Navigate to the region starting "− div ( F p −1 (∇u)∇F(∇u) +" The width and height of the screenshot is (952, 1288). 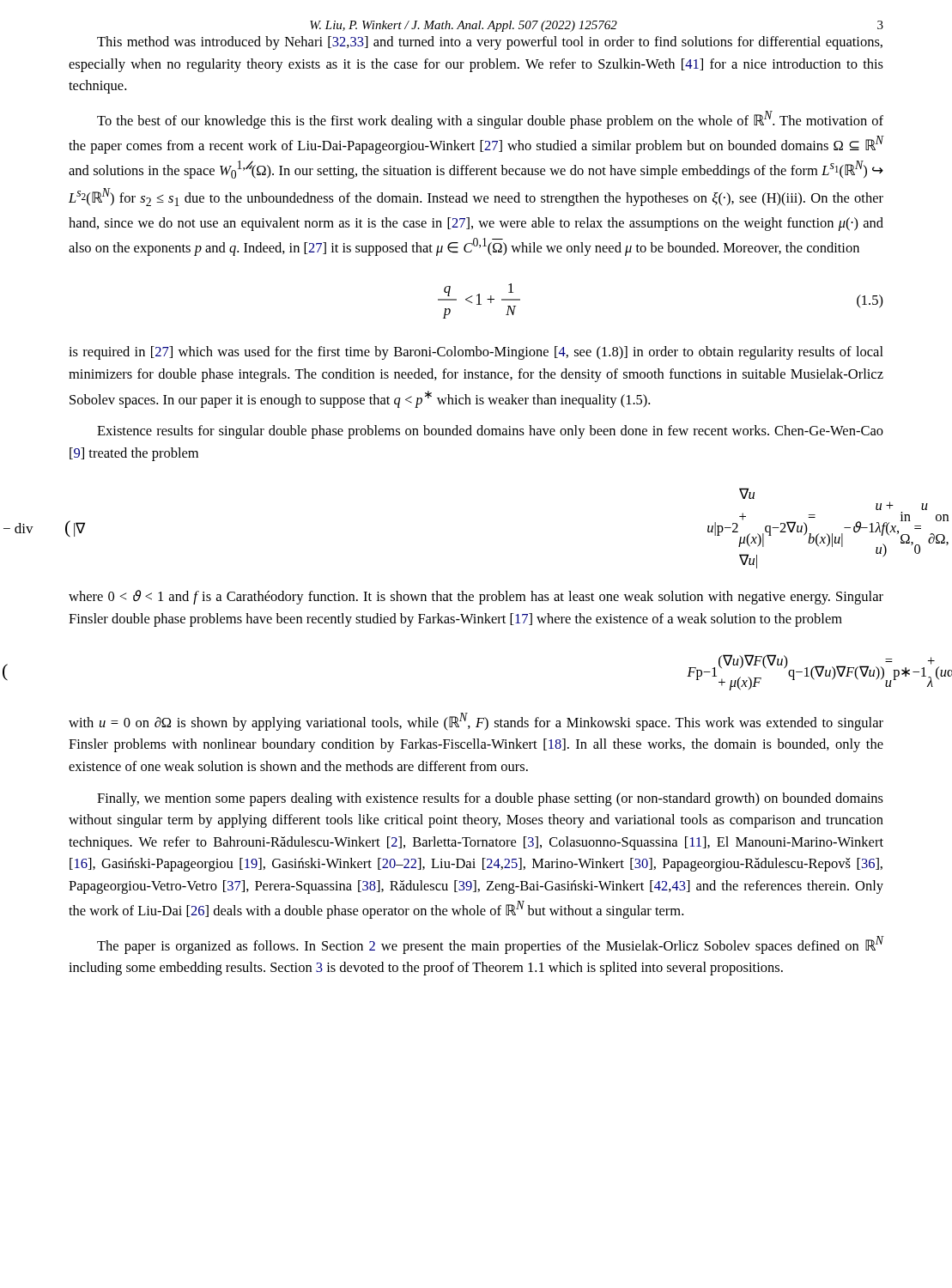pyautogui.click(x=785, y=672)
